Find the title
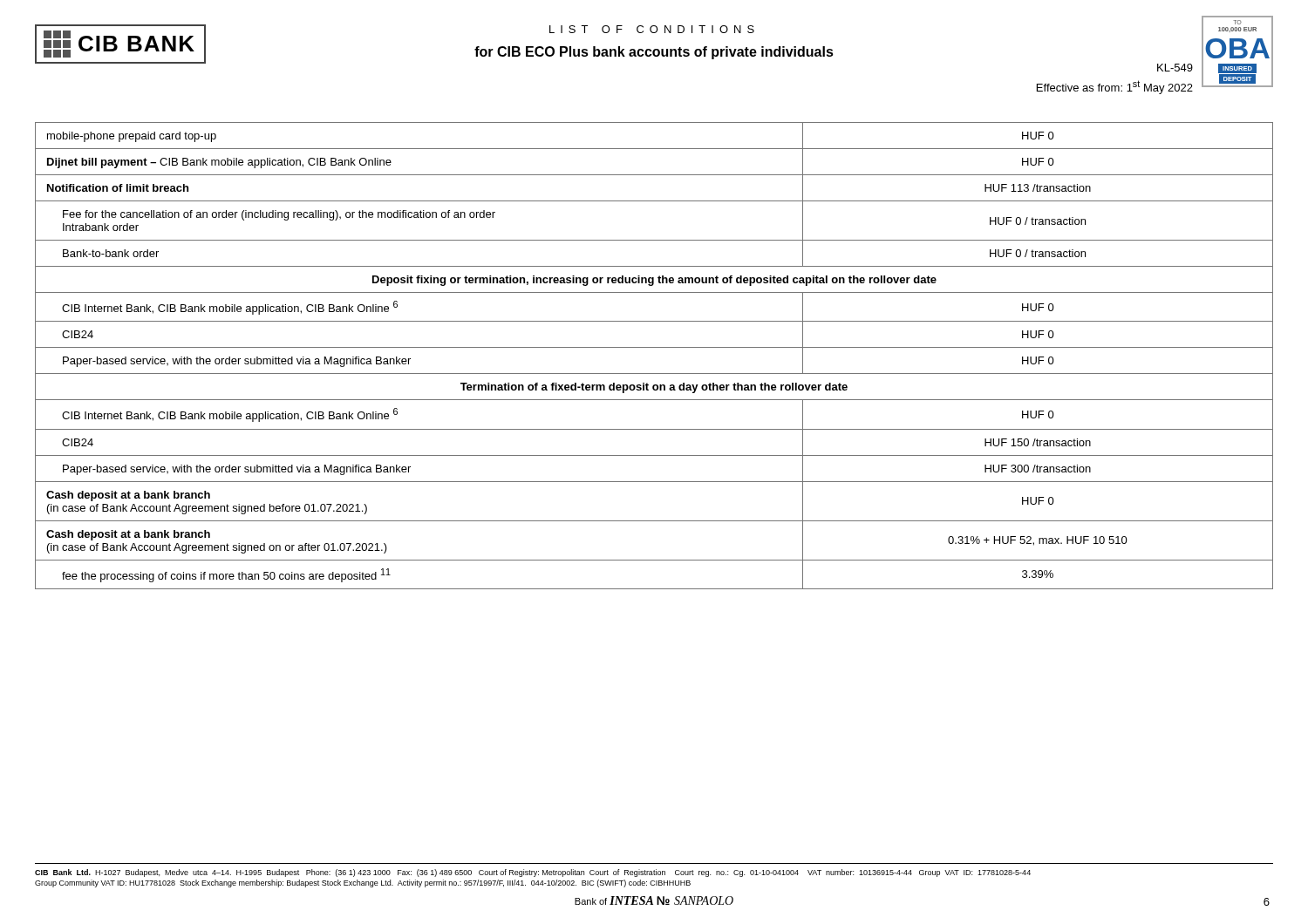 point(654,41)
